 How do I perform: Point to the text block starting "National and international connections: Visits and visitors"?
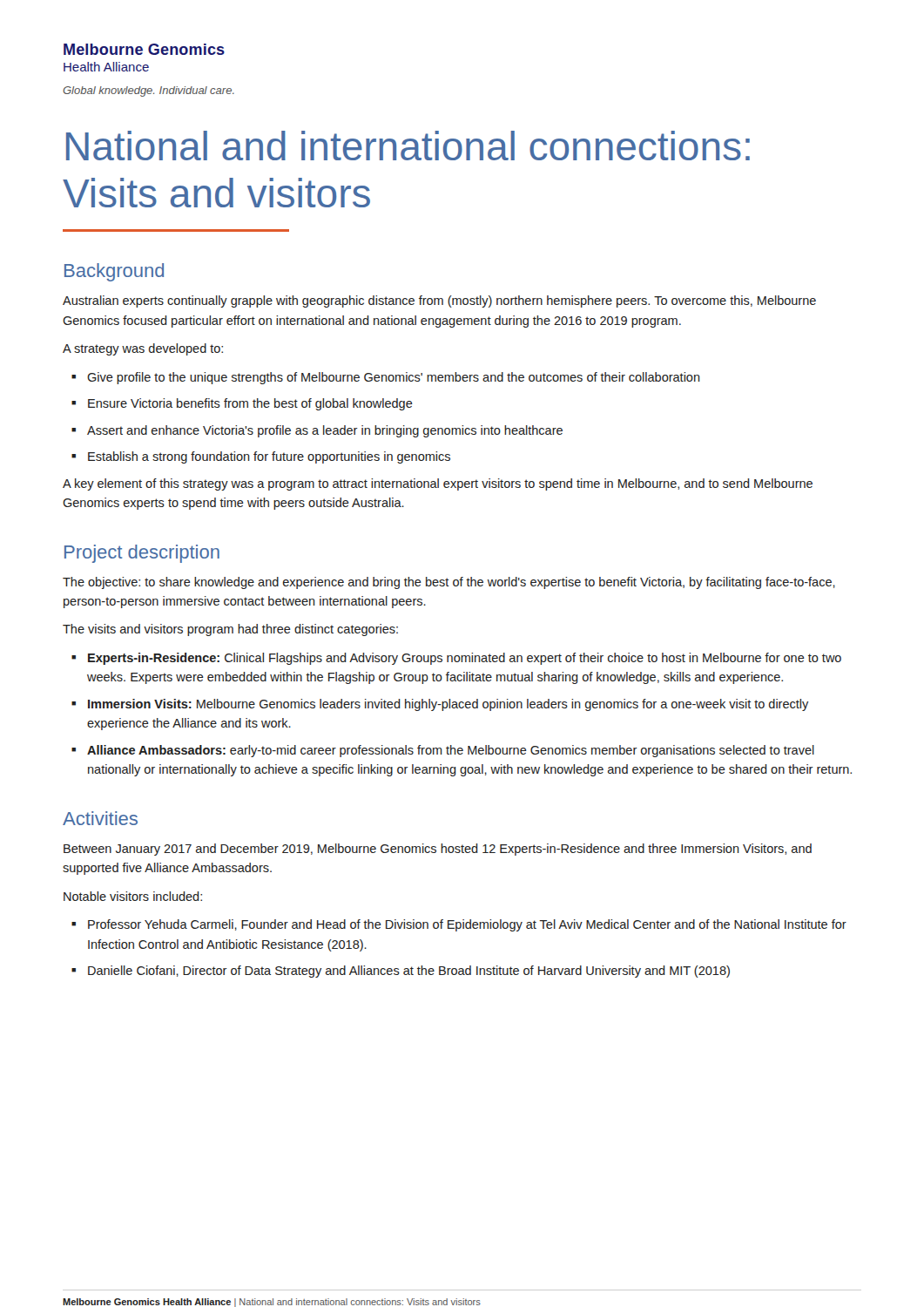click(408, 170)
